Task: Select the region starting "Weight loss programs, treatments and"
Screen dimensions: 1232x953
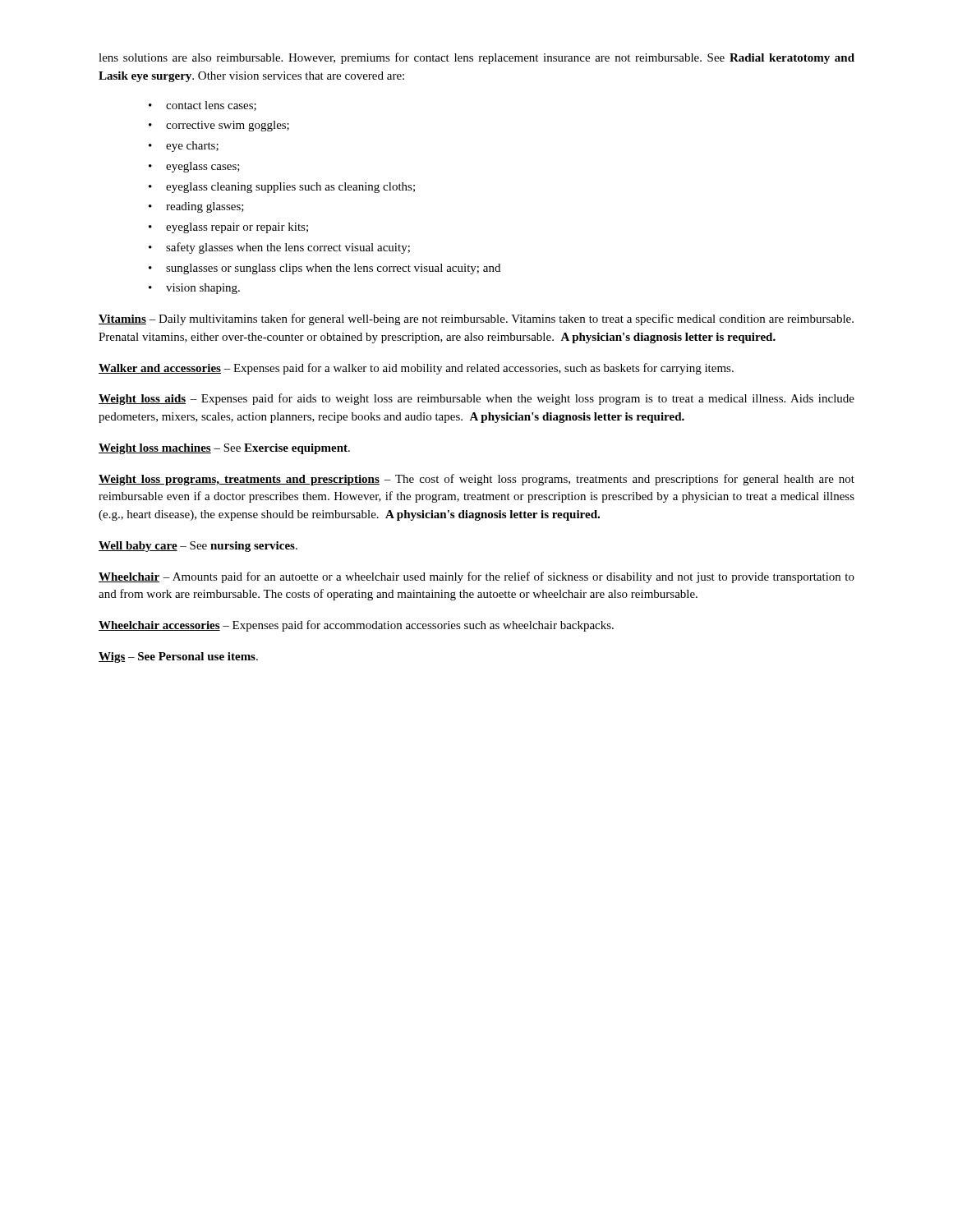Action: click(476, 496)
